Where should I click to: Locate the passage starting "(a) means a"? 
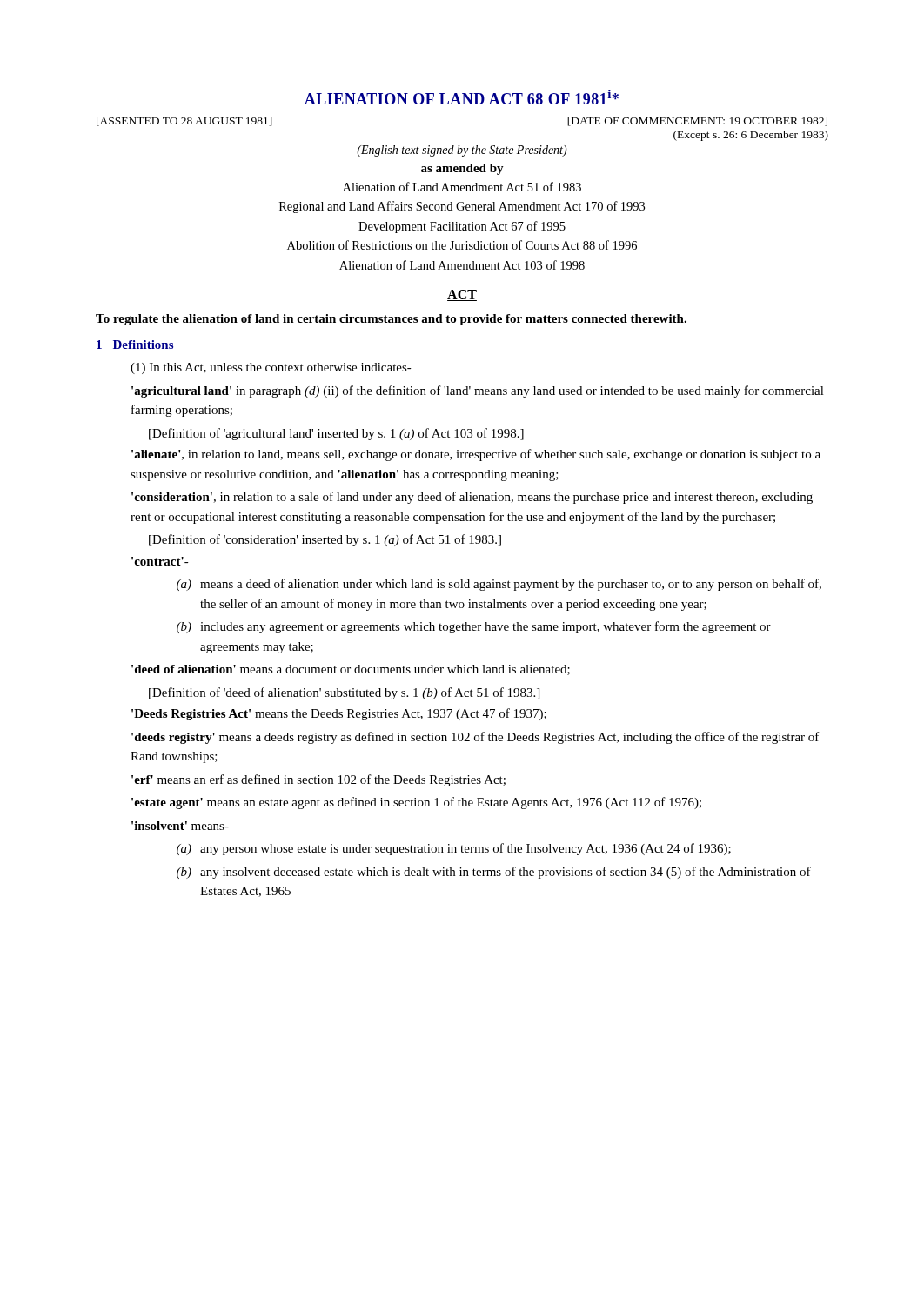[488, 594]
